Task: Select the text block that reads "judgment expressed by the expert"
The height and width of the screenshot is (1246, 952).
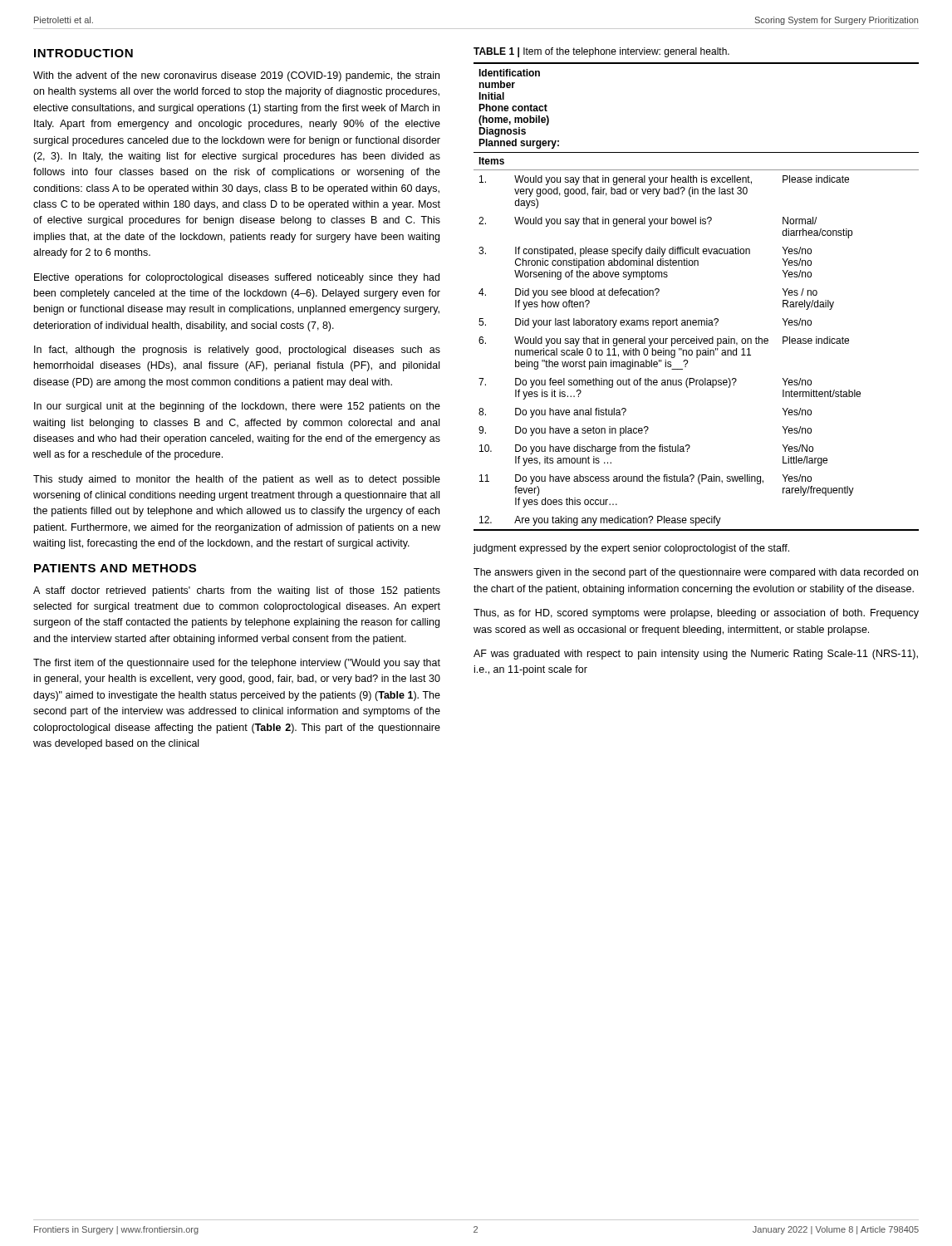Action: [x=632, y=548]
